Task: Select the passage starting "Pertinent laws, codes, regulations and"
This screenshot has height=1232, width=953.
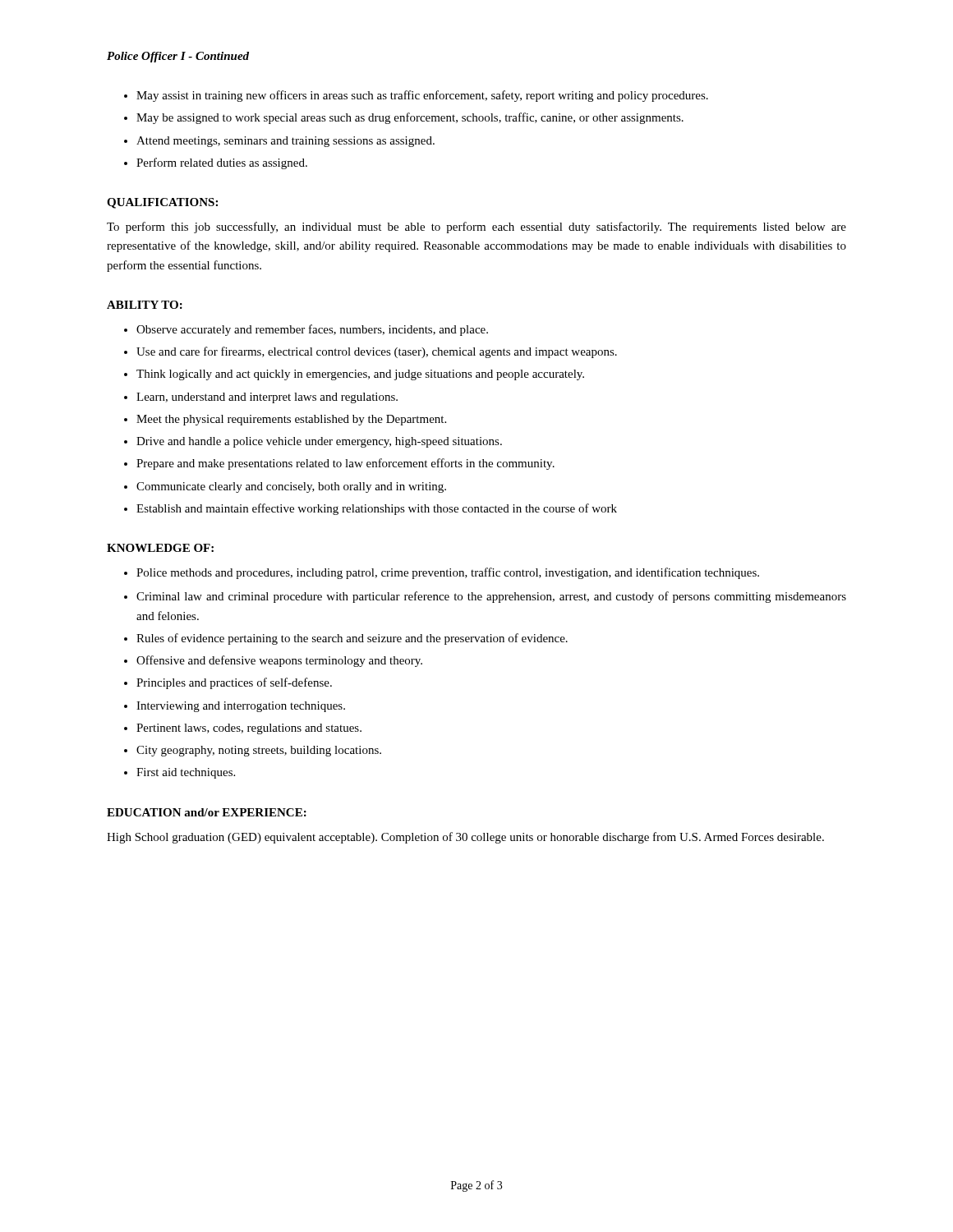Action: click(x=249, y=729)
